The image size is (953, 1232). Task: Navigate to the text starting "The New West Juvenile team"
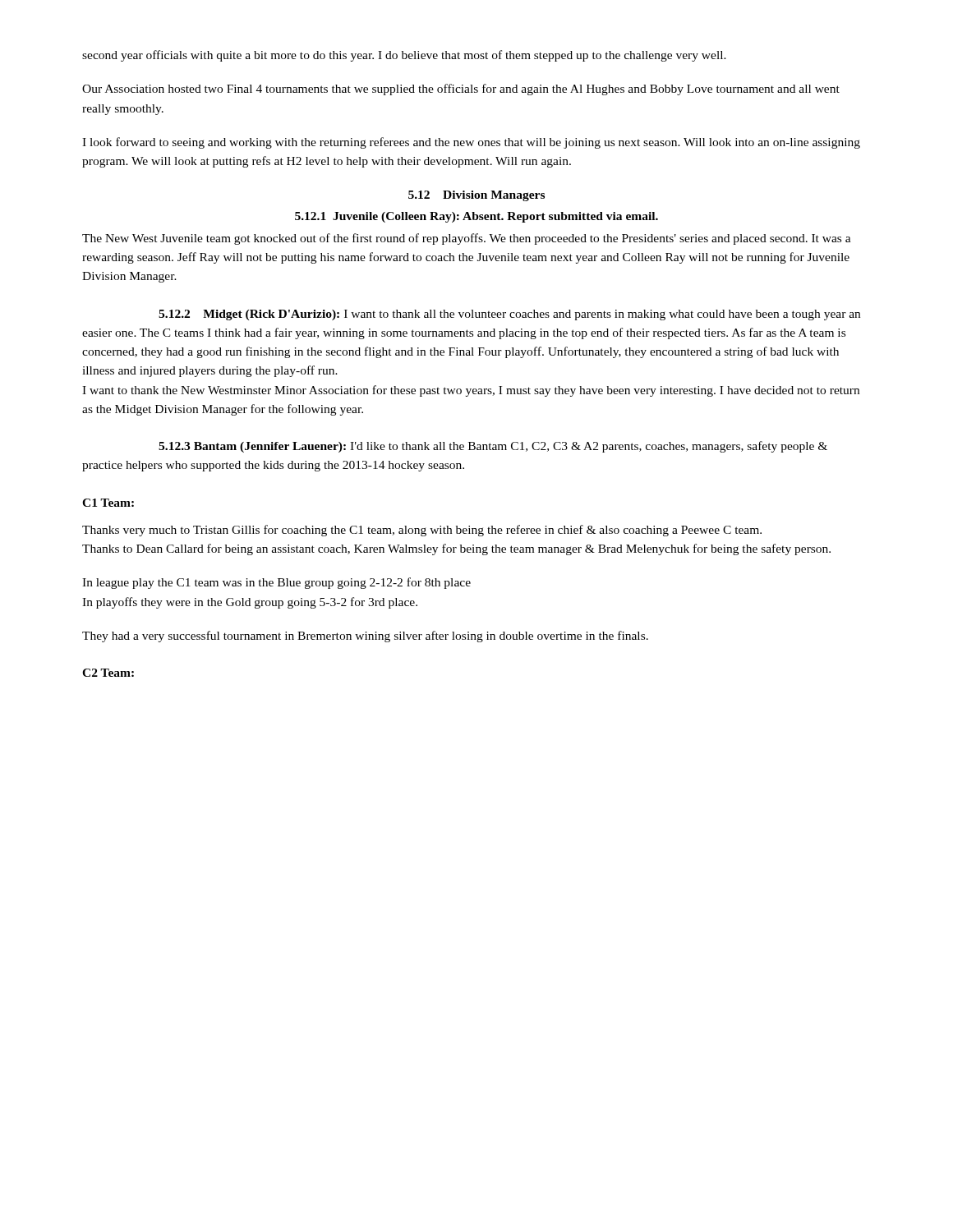click(x=466, y=257)
